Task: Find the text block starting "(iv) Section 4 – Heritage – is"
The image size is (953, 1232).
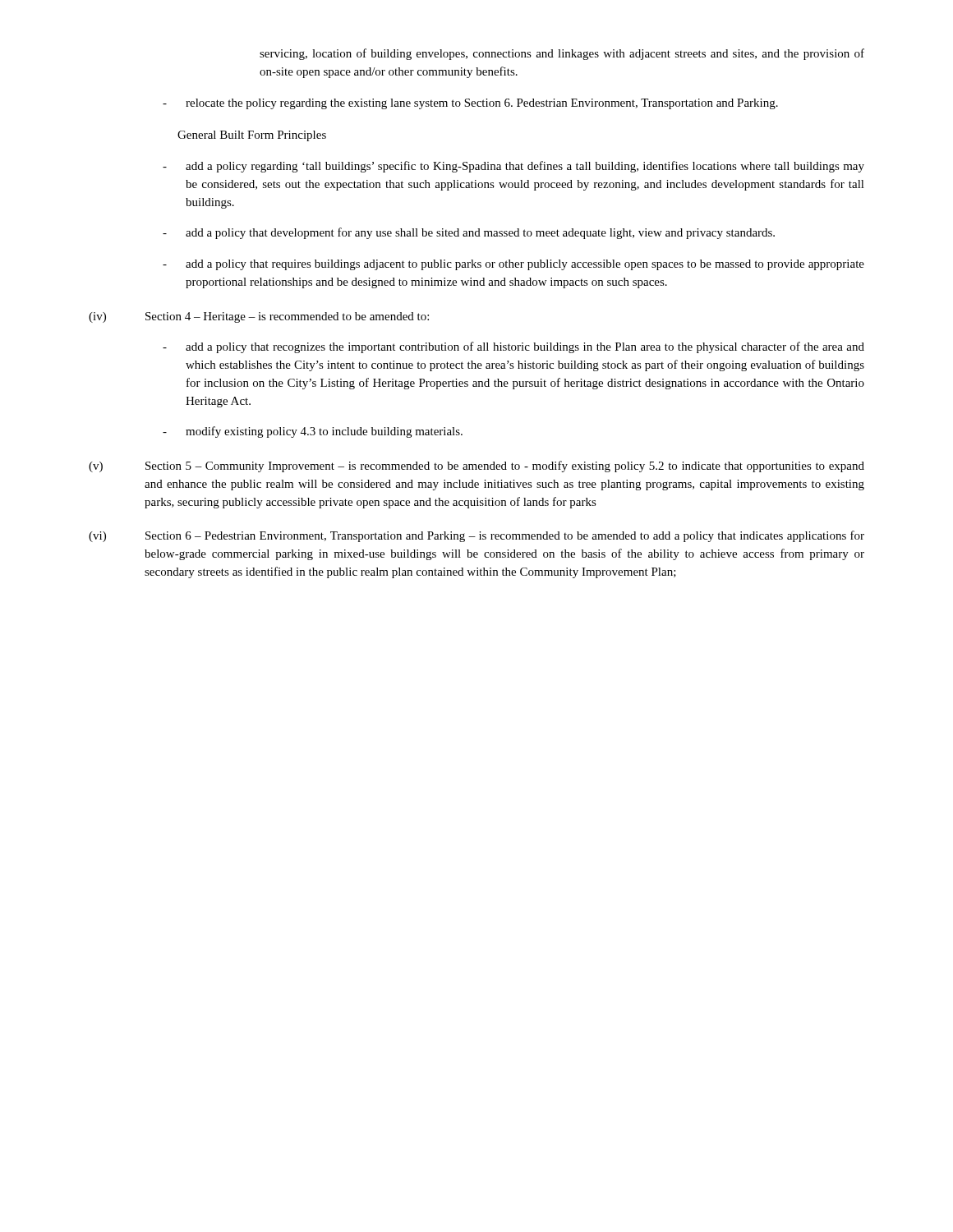Action: (x=259, y=317)
